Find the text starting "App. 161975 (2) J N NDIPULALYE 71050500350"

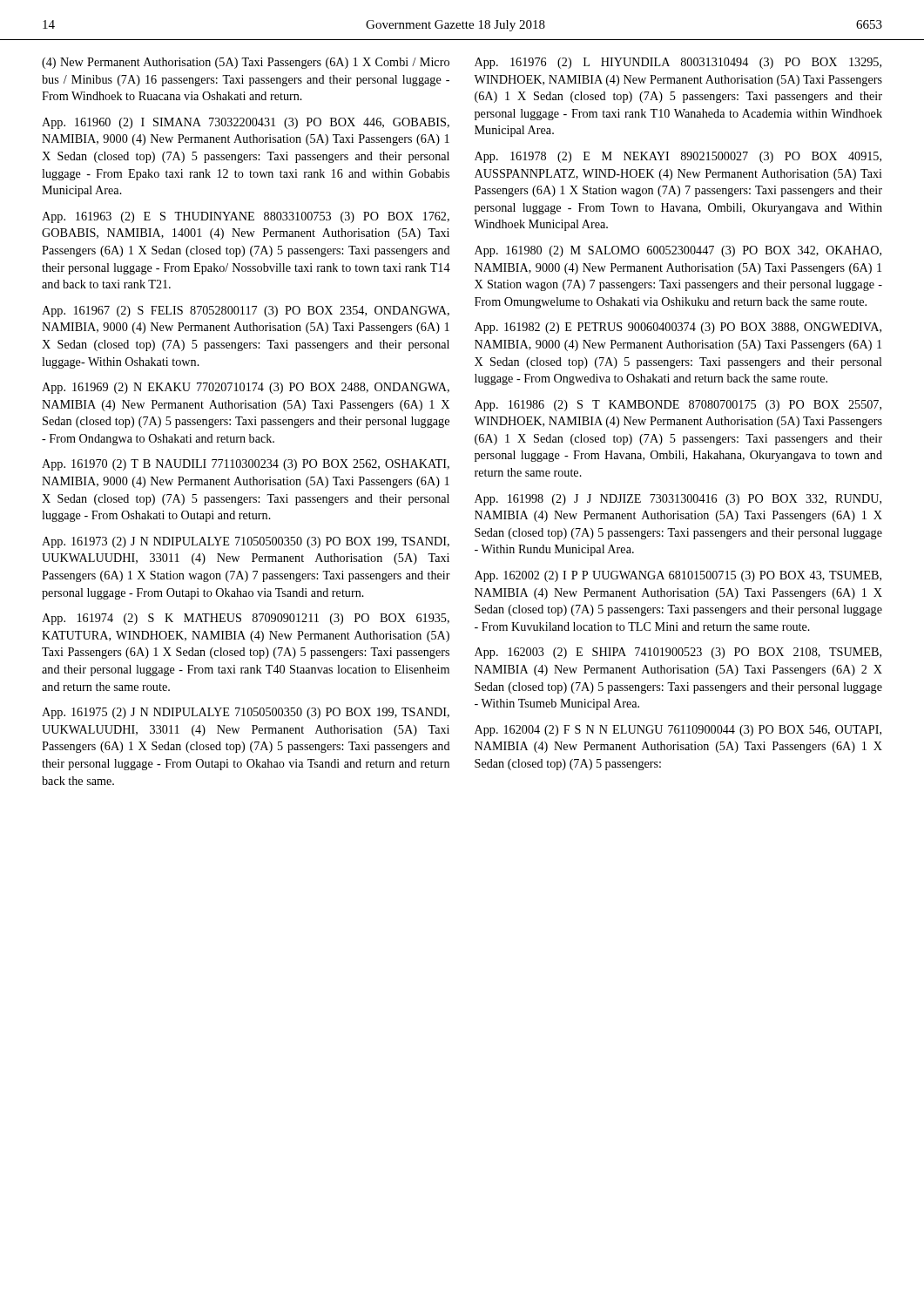tap(246, 747)
